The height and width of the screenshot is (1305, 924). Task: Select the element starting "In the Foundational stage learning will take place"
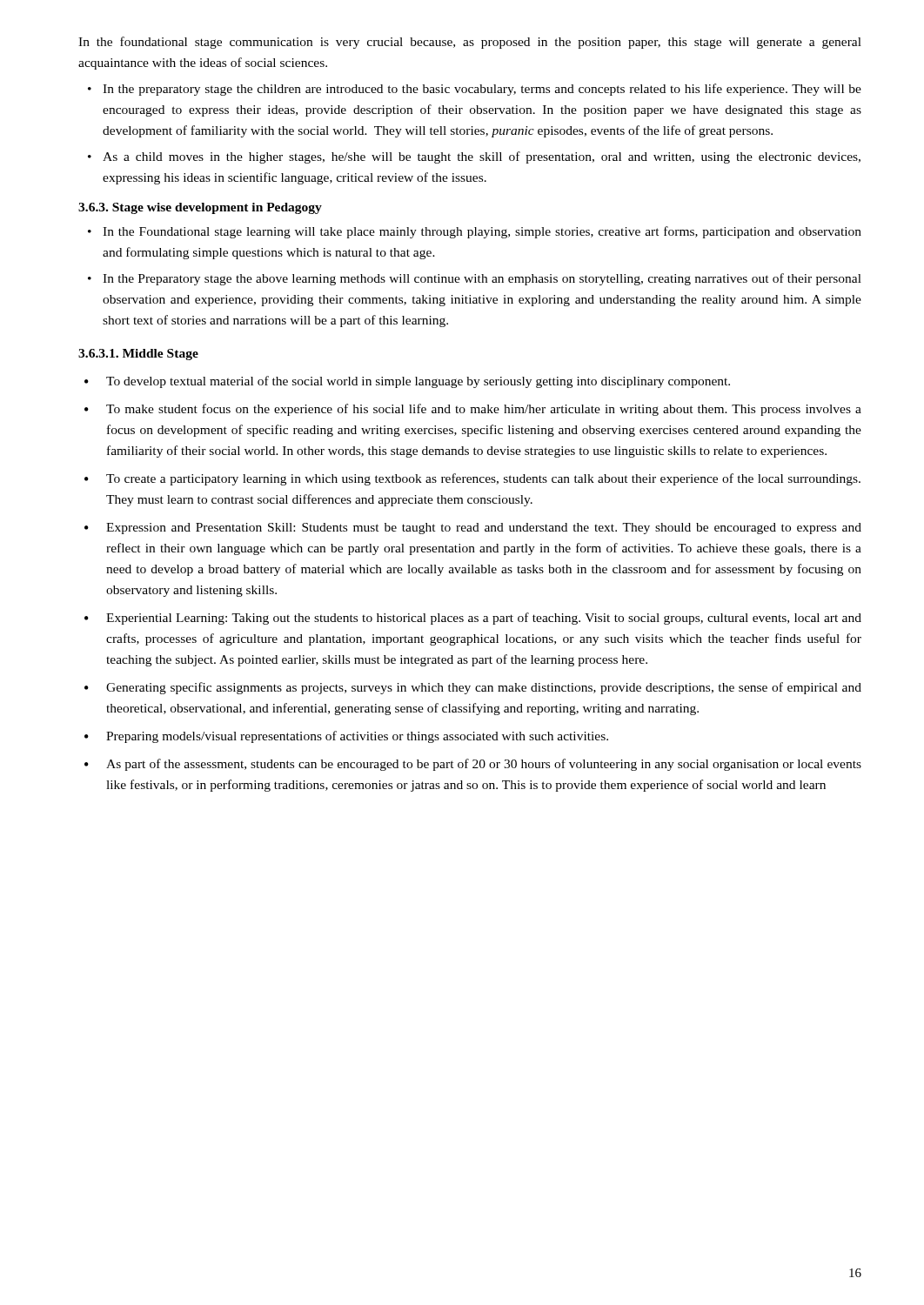tap(482, 242)
